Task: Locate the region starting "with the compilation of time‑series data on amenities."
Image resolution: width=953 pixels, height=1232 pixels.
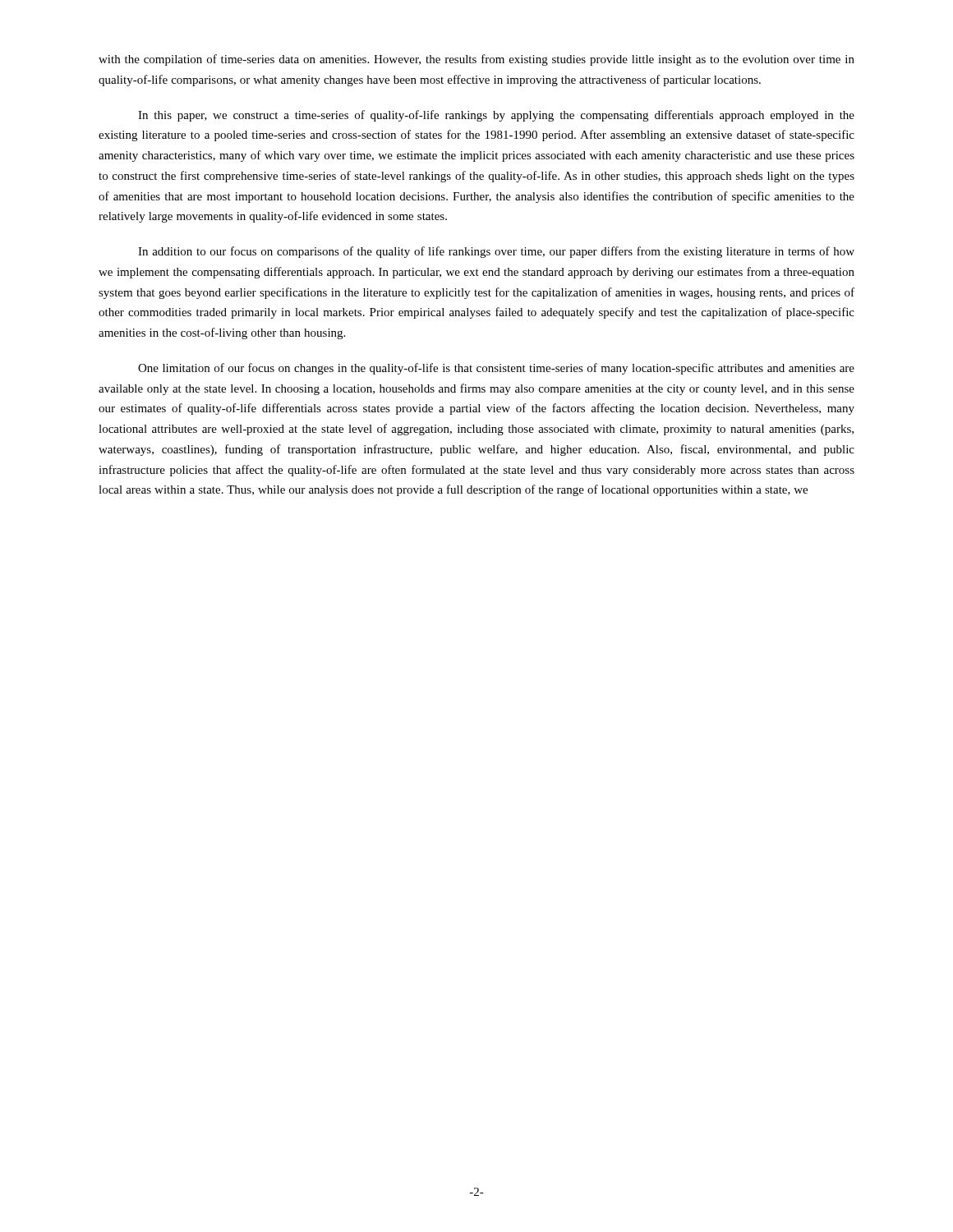Action: point(476,70)
